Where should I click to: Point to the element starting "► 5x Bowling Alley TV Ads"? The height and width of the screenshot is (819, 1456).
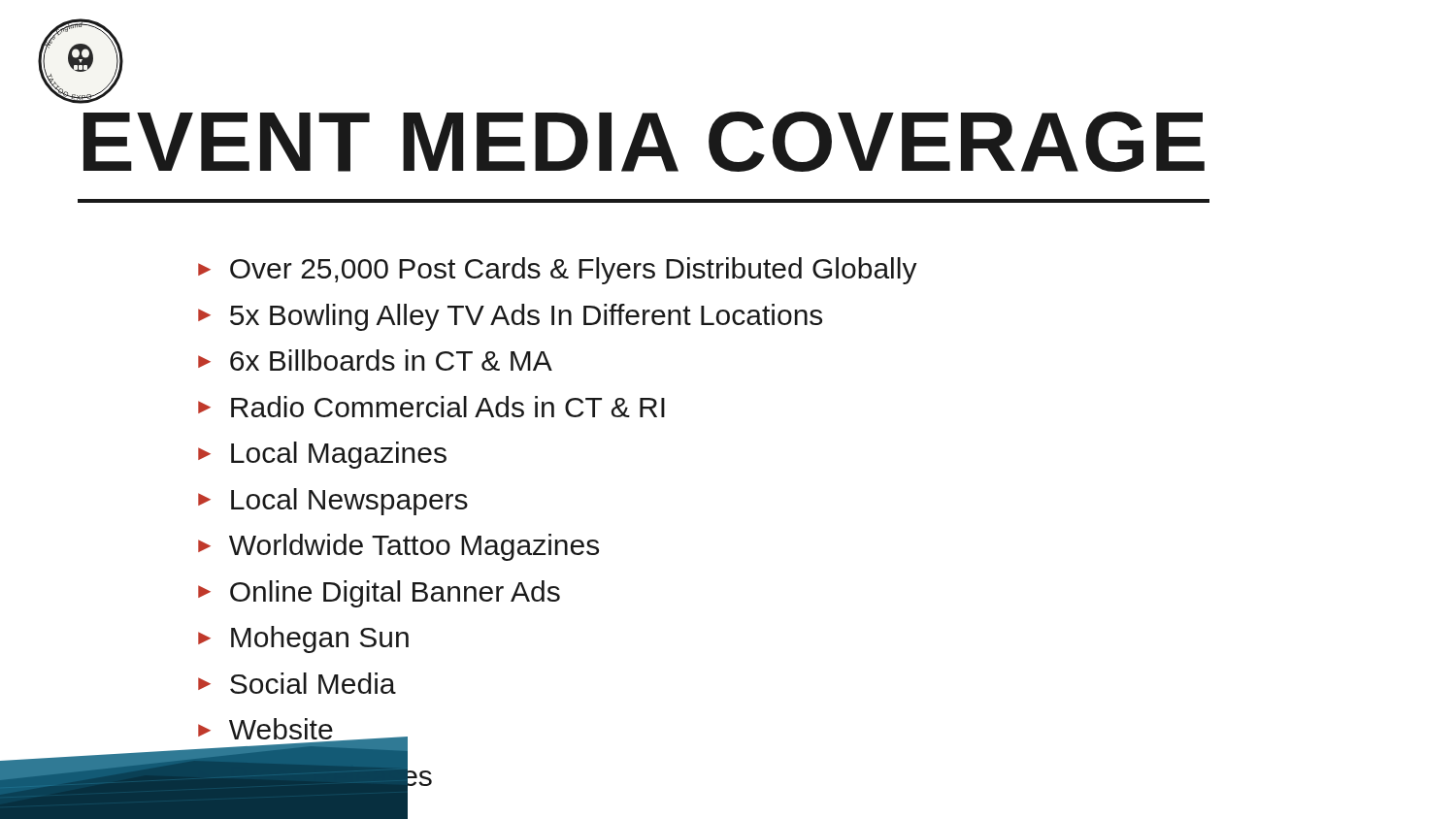pyautogui.click(x=509, y=315)
